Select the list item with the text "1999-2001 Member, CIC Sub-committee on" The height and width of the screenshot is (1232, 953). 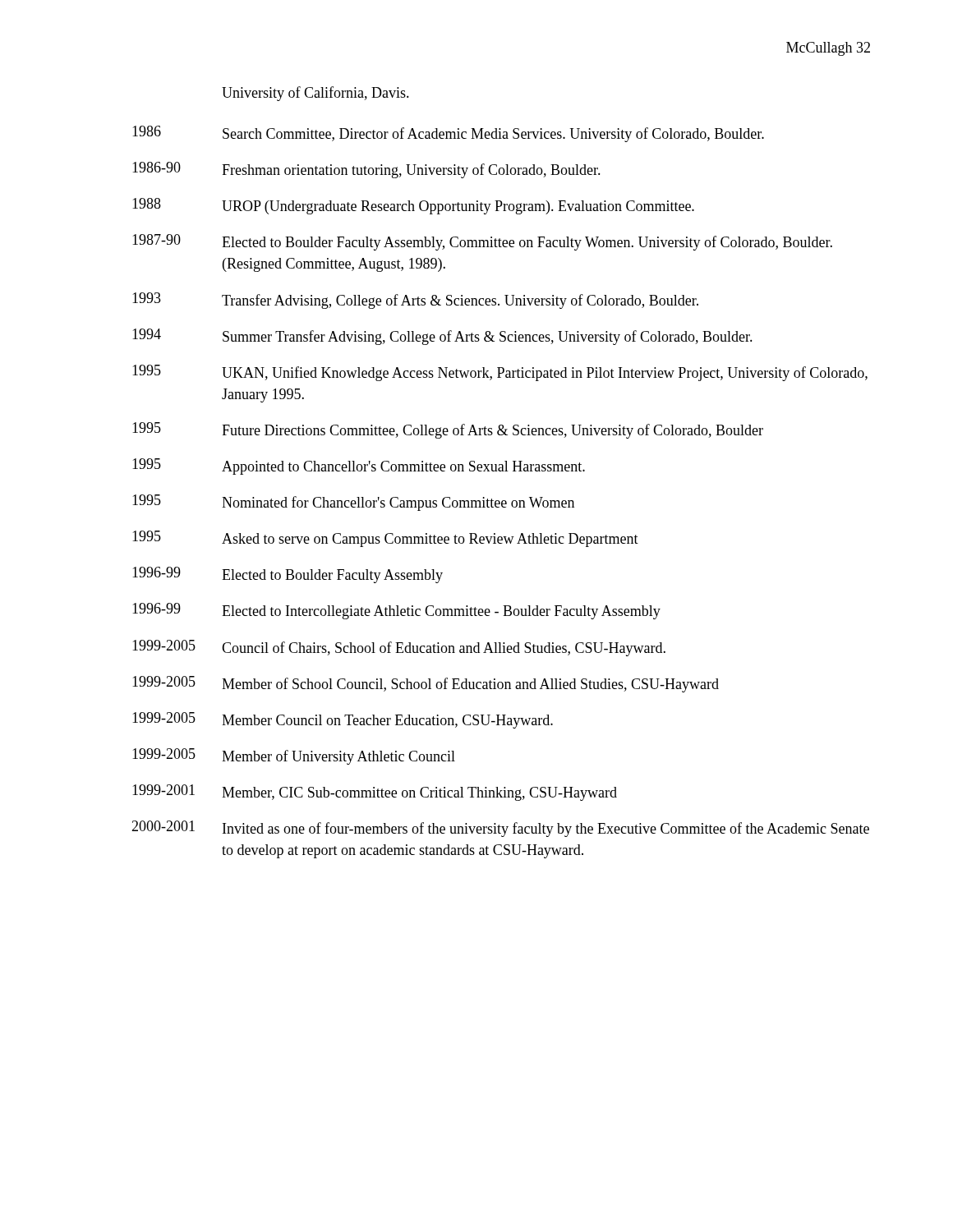coord(501,793)
